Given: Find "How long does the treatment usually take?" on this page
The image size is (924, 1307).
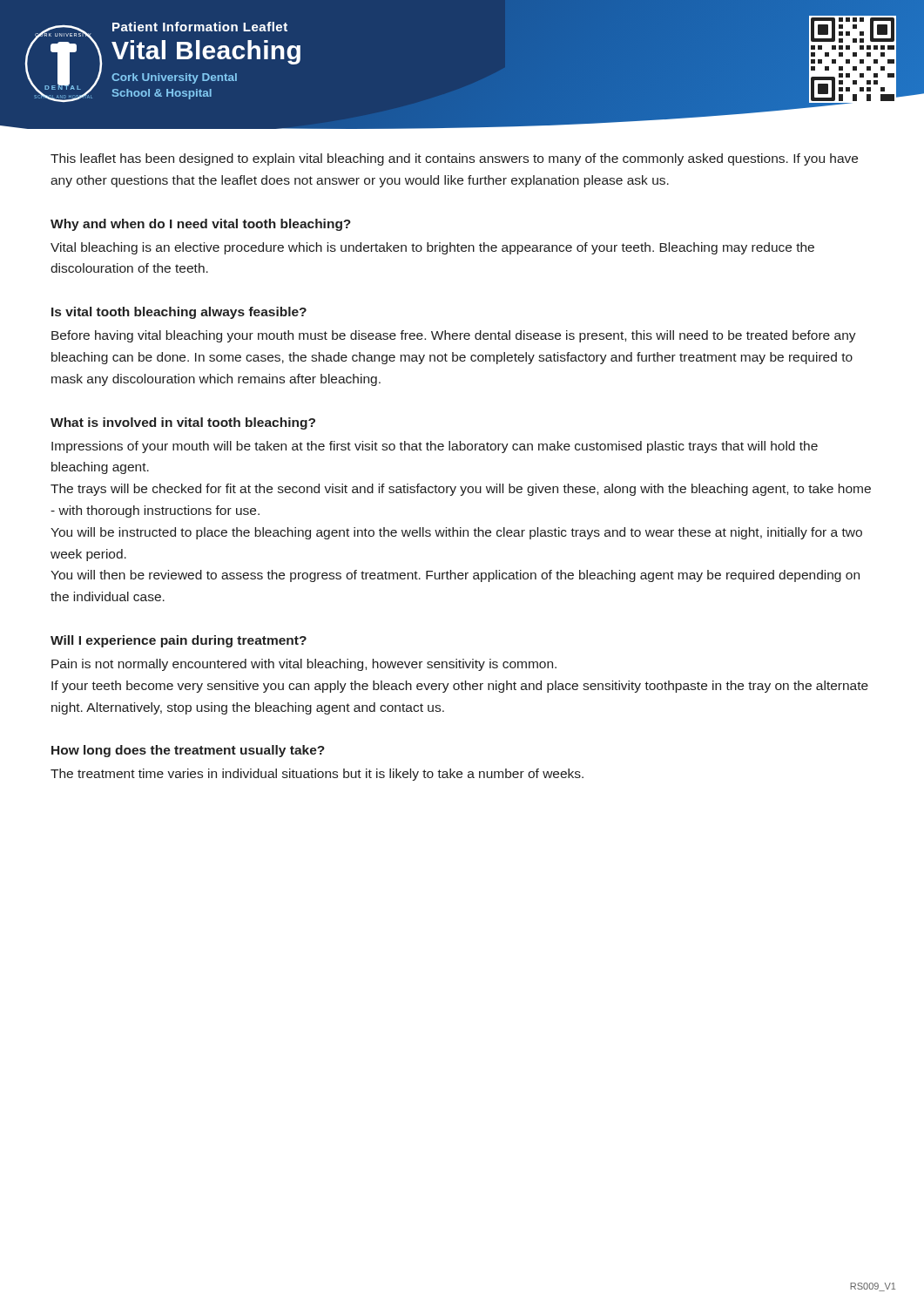Looking at the screenshot, I should (x=188, y=750).
